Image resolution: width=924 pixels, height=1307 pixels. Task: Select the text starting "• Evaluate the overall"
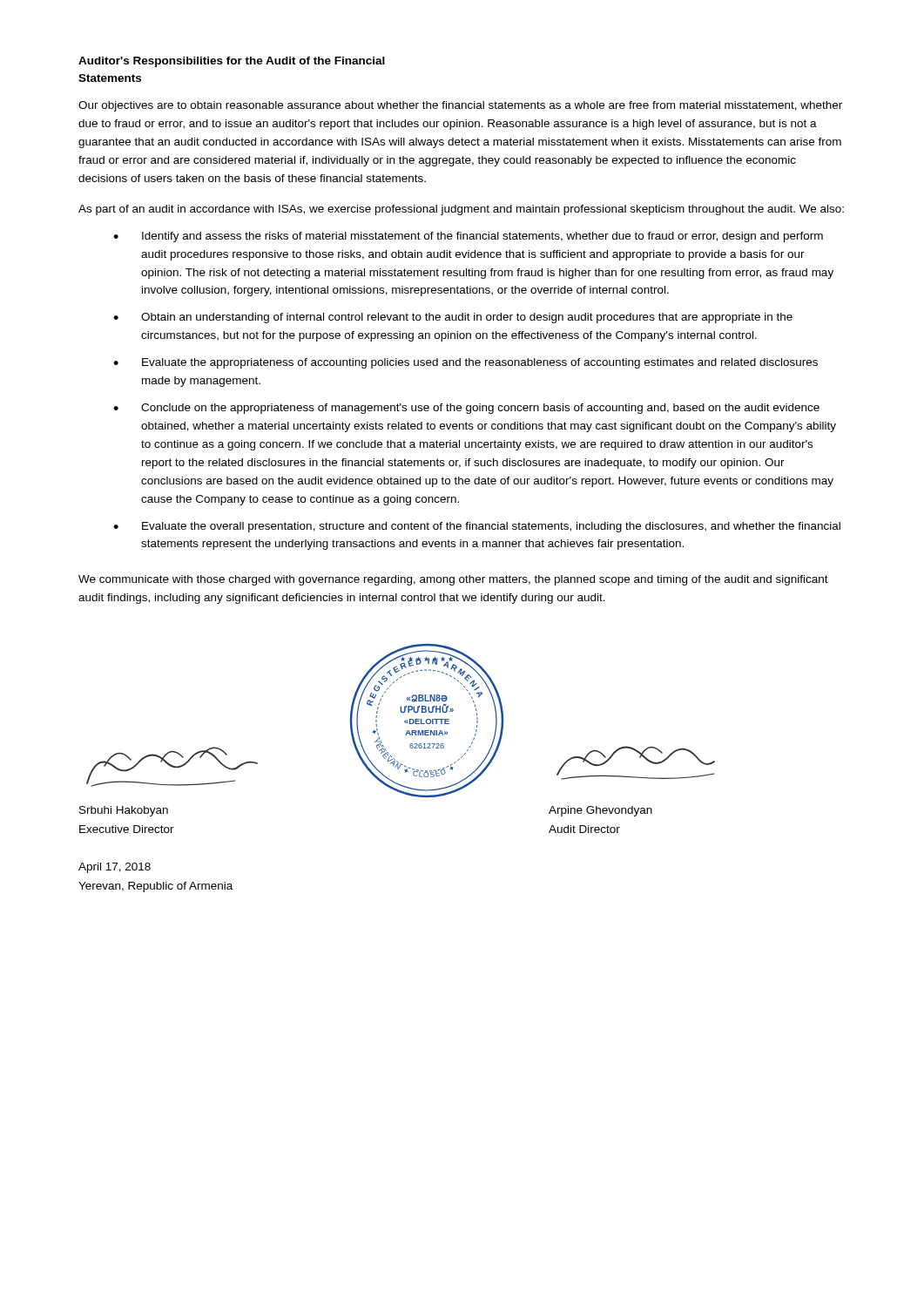coord(479,535)
